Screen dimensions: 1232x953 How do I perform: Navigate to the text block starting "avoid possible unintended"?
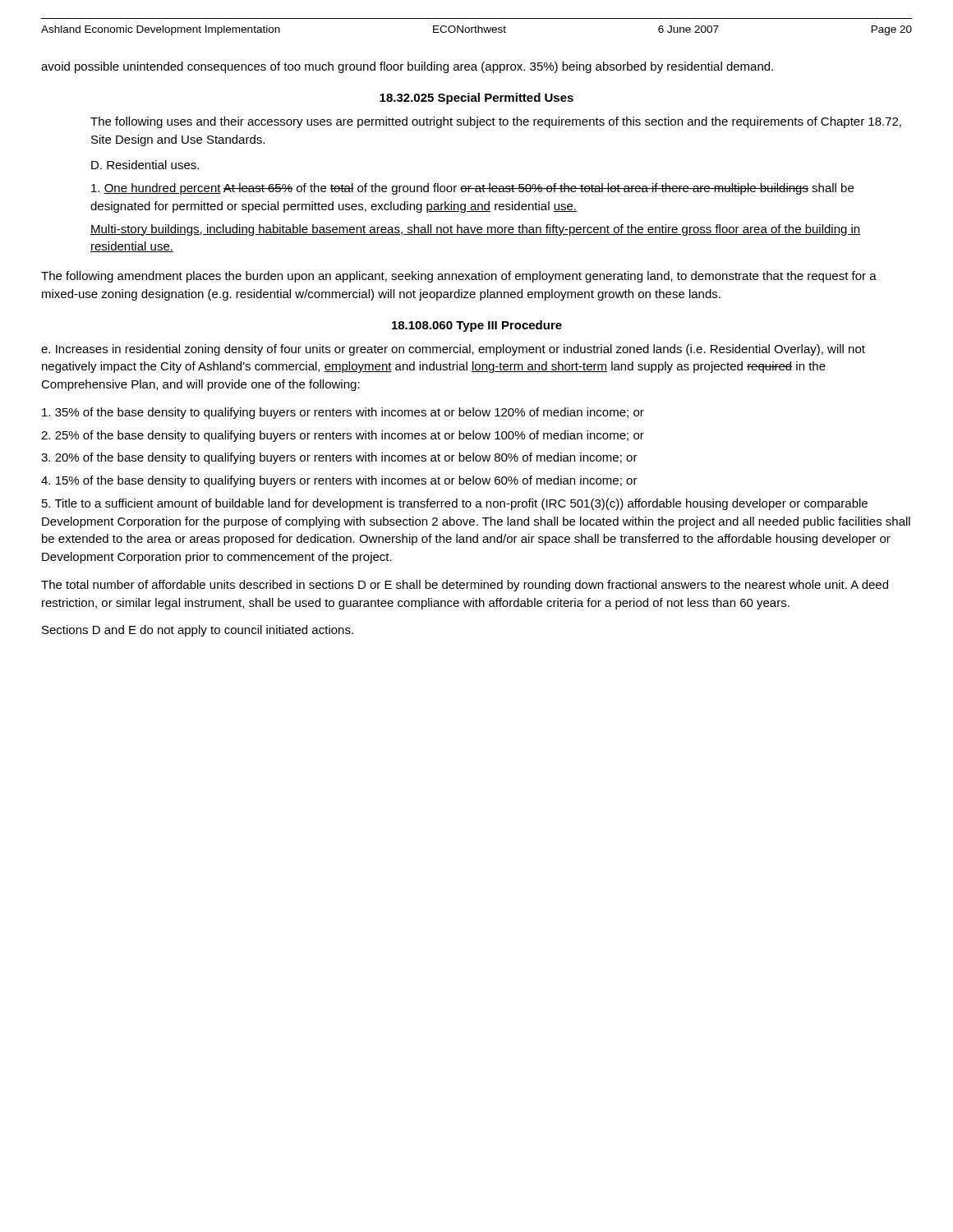pyautogui.click(x=408, y=66)
